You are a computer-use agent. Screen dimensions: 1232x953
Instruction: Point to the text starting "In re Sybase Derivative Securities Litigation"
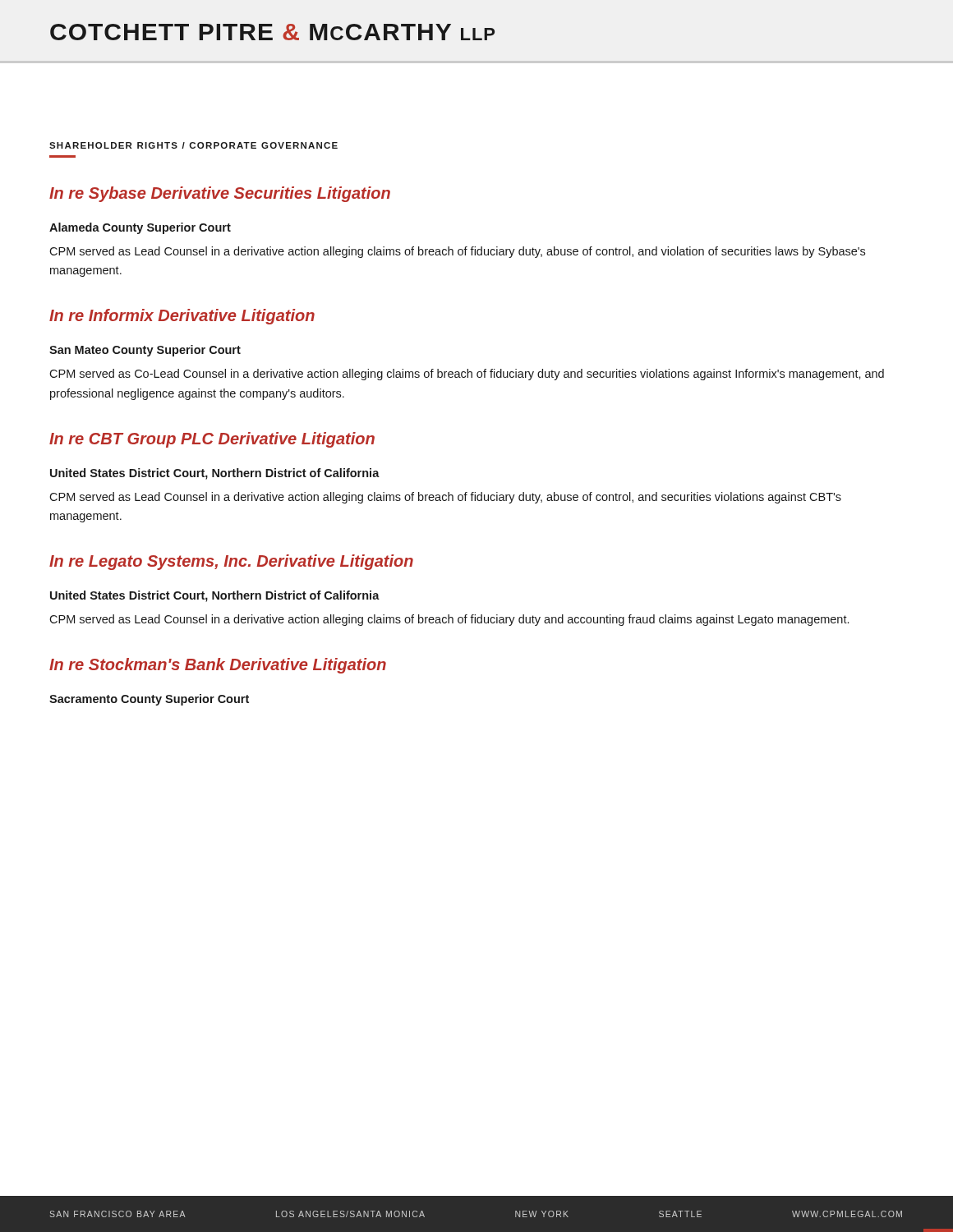coord(220,193)
